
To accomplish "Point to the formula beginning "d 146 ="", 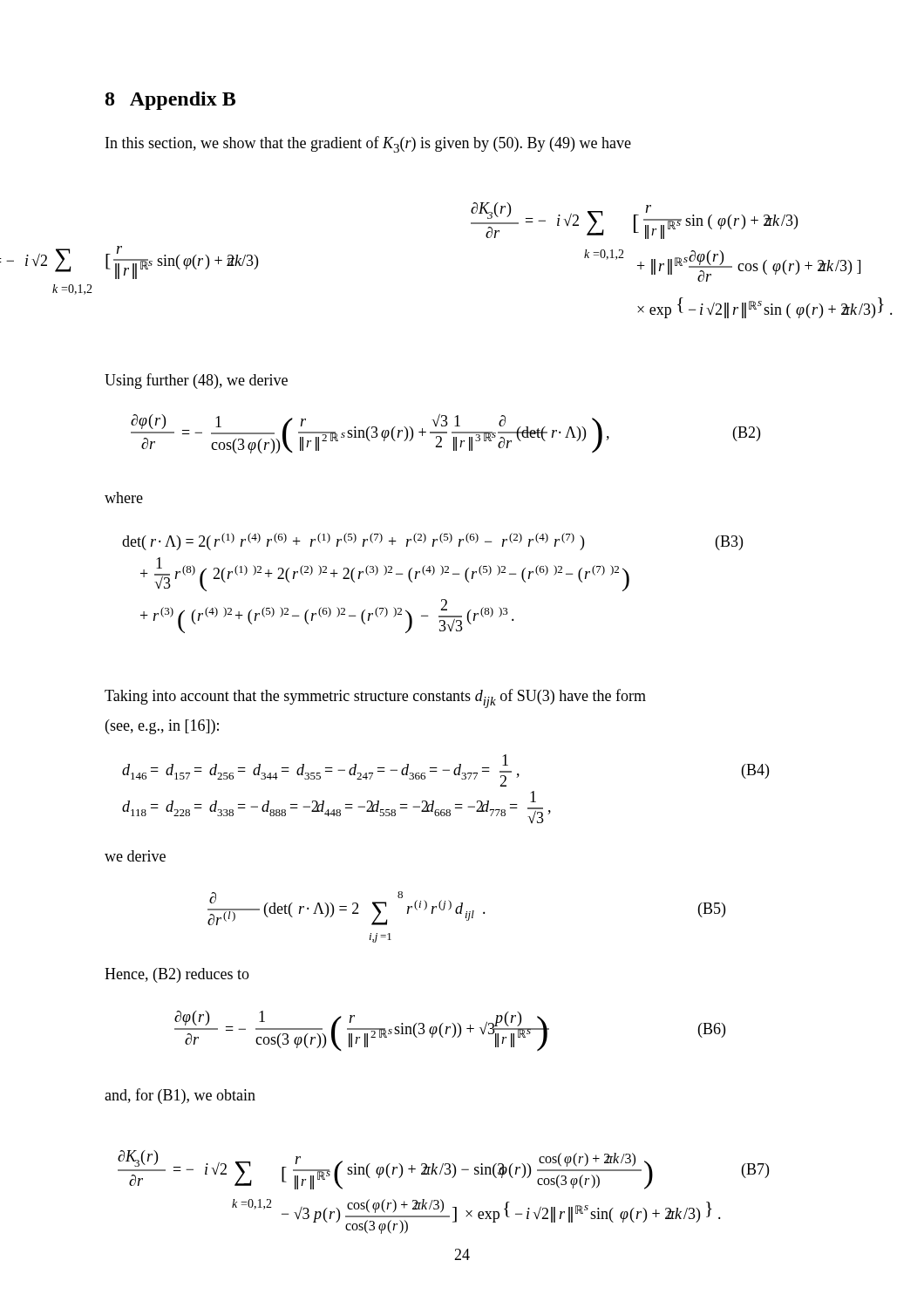I will click(x=462, y=788).
